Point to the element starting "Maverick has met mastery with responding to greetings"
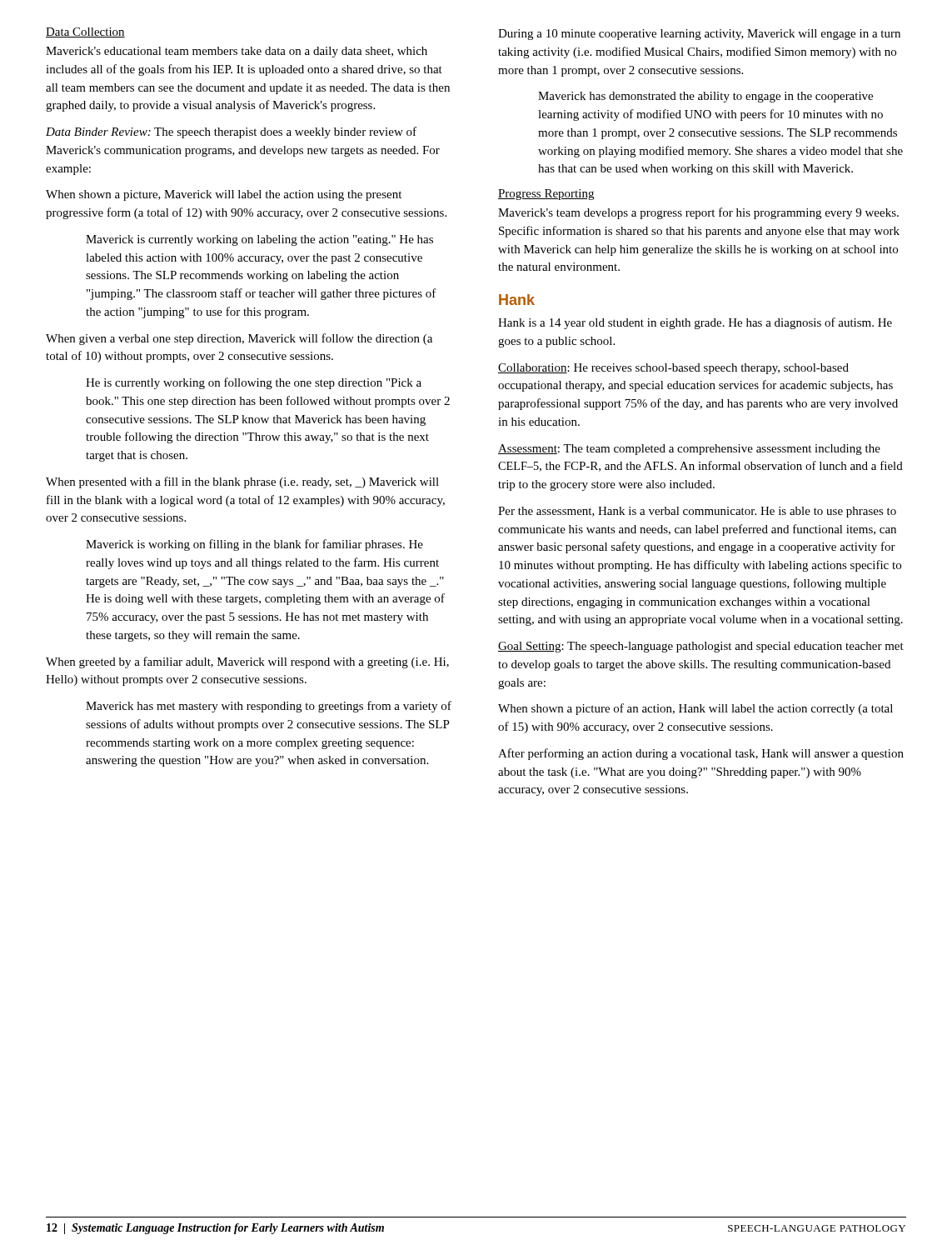 tap(270, 734)
